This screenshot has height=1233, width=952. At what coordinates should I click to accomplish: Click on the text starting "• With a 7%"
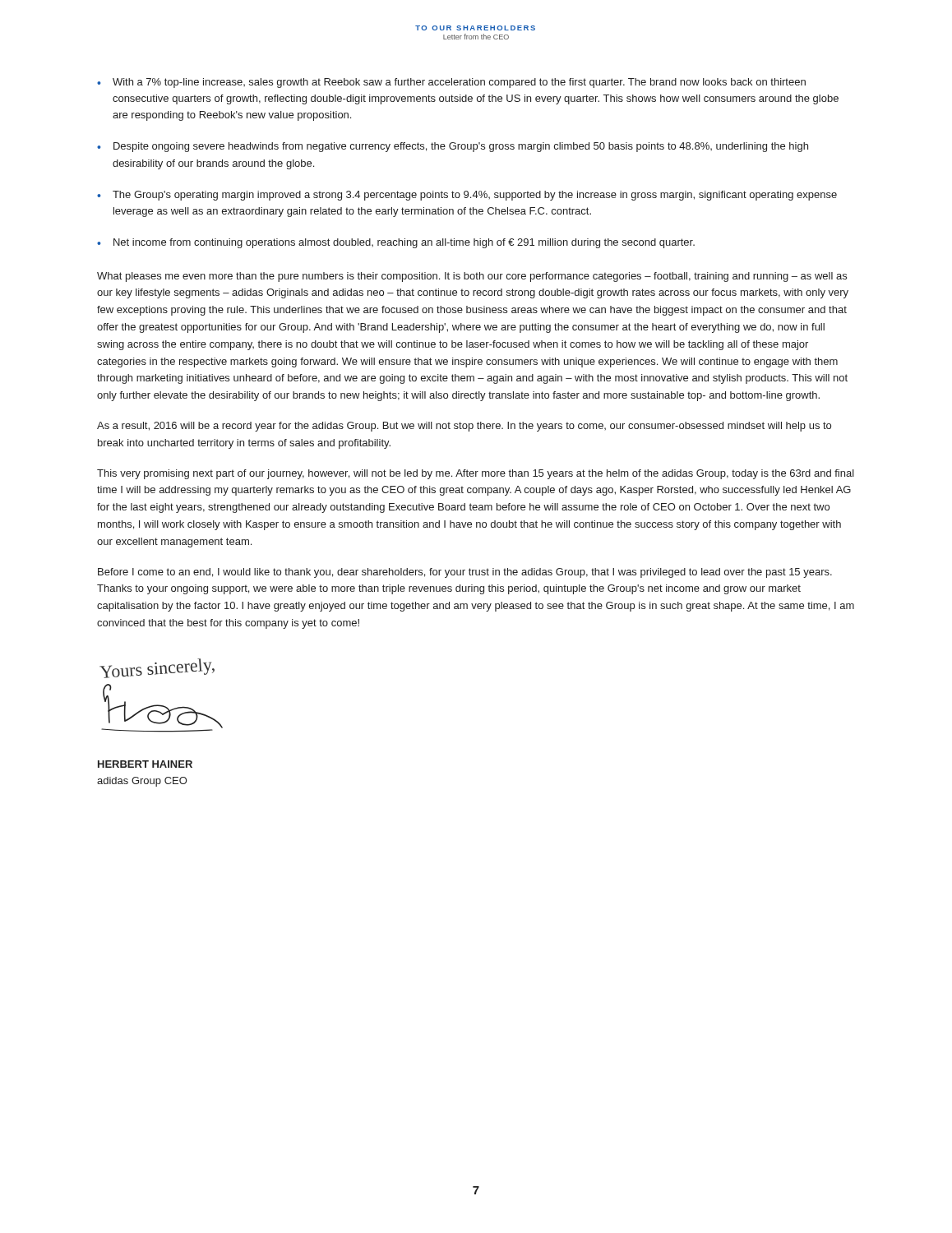tap(476, 99)
